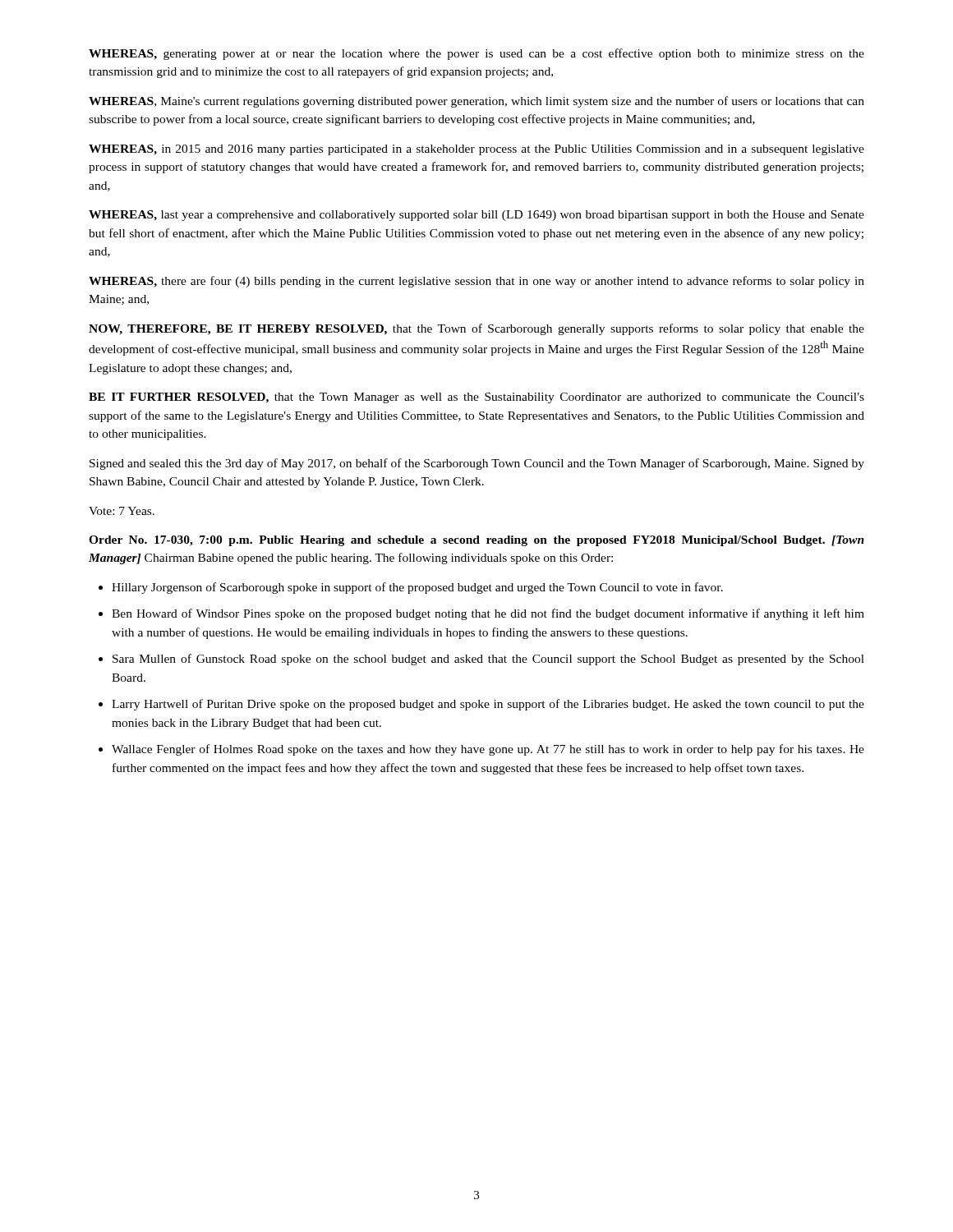Click on the text starting "WHEREAS, there are four (4) bills pending"

click(x=476, y=290)
